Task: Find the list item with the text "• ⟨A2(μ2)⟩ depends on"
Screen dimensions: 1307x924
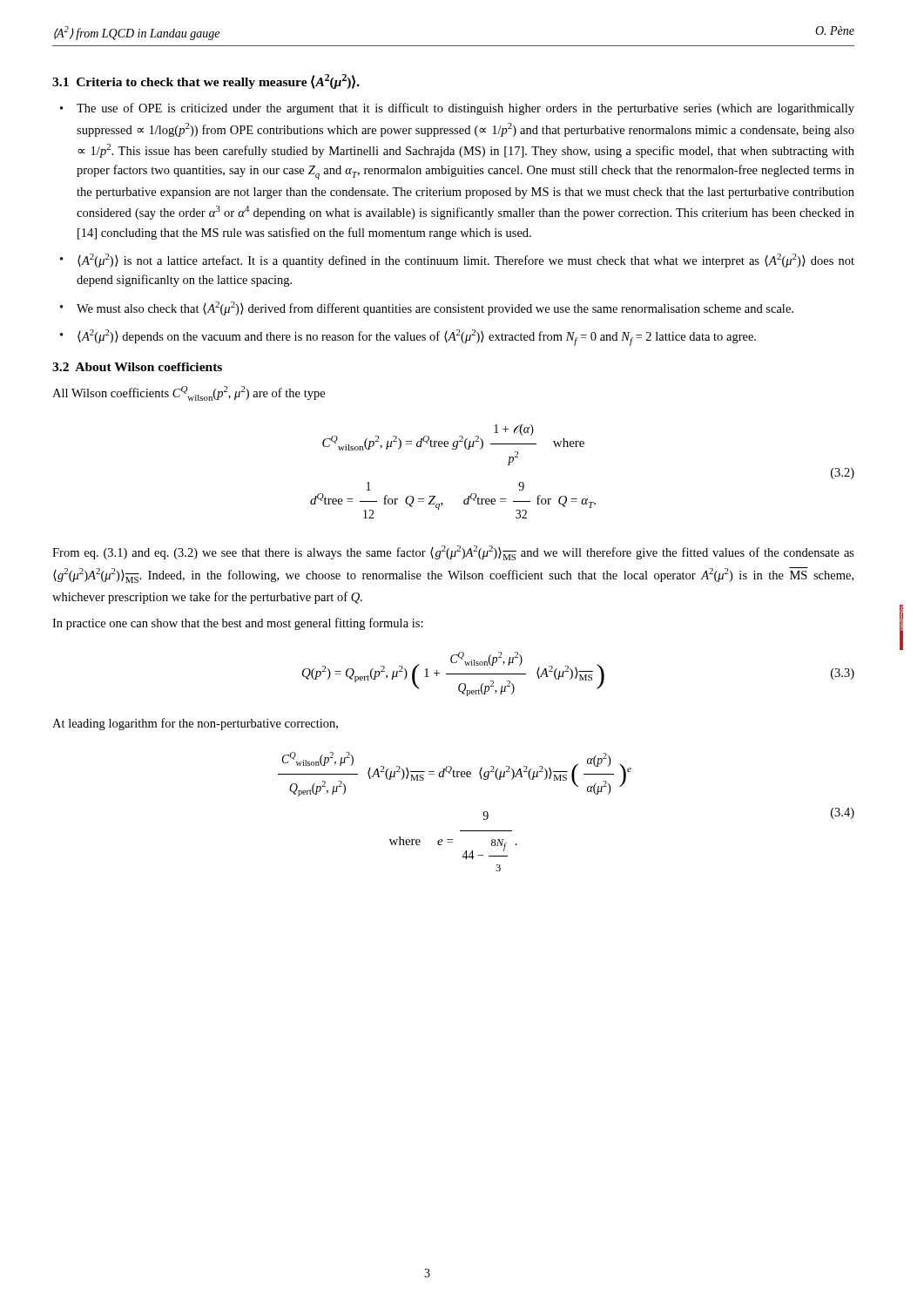Action: (x=408, y=336)
